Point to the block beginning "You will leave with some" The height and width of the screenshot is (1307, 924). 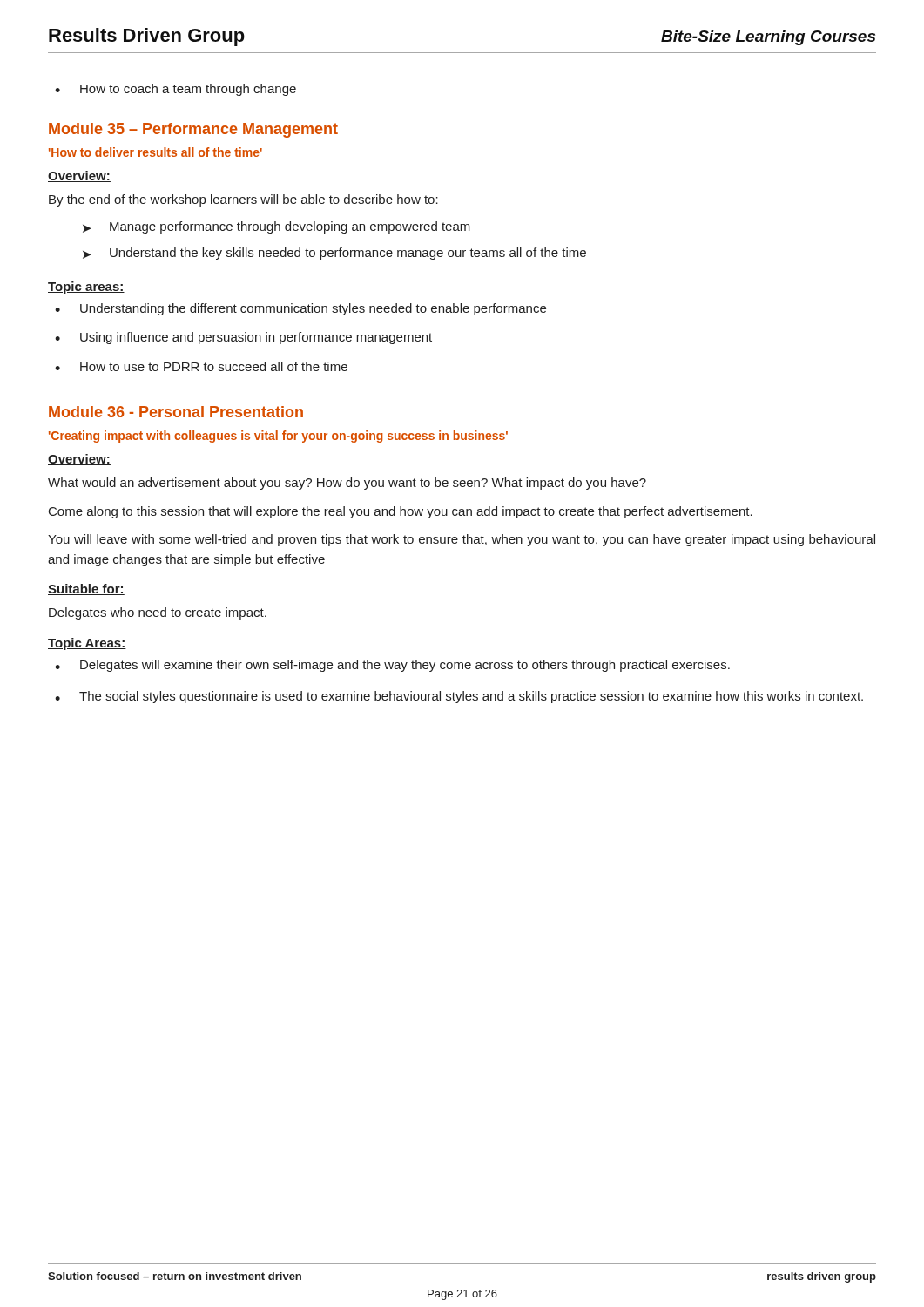(x=462, y=549)
